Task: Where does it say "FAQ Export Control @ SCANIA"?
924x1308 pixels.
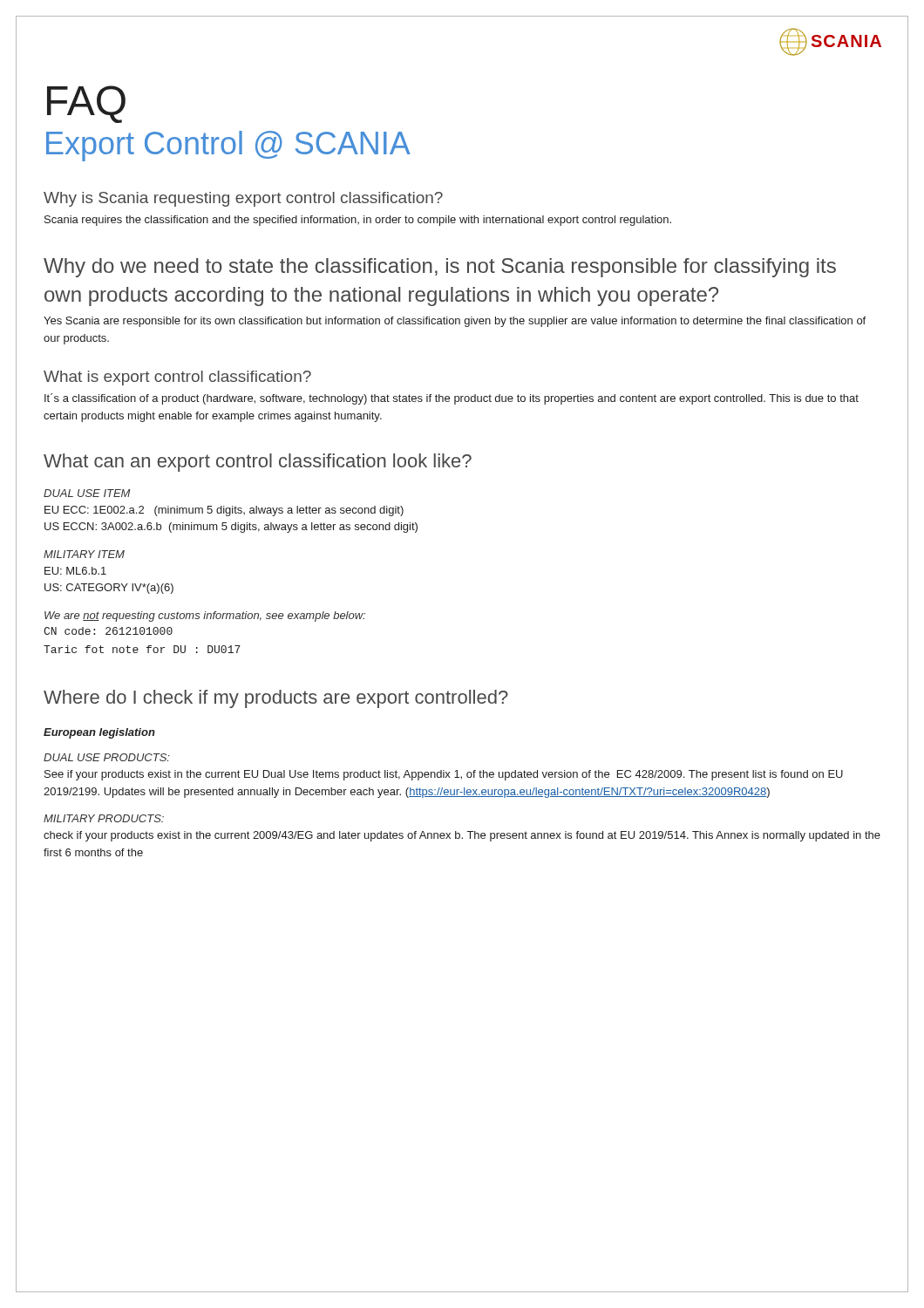Action: tap(86, 104)
